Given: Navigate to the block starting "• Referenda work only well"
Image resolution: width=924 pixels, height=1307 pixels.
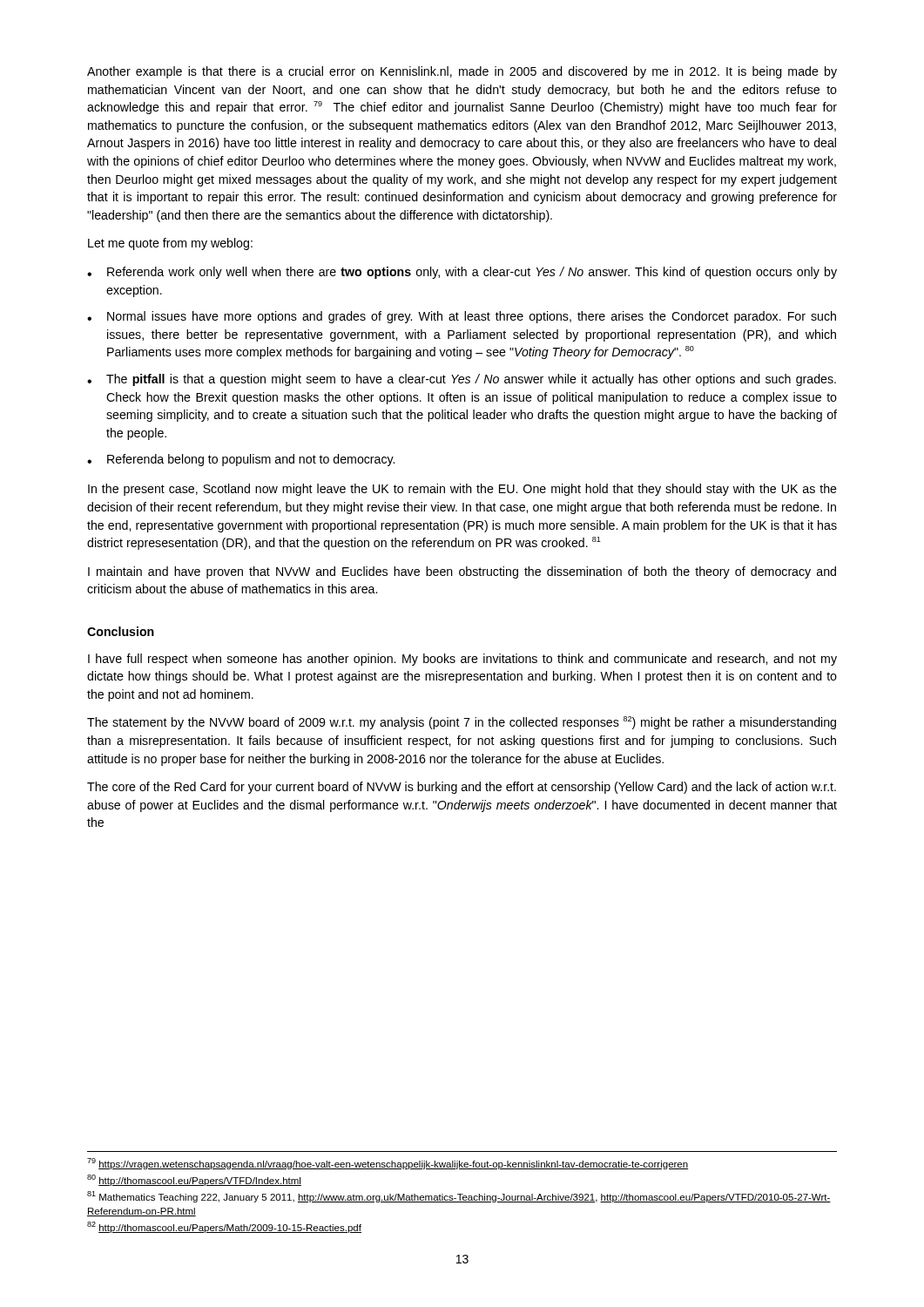Looking at the screenshot, I should click(x=462, y=281).
